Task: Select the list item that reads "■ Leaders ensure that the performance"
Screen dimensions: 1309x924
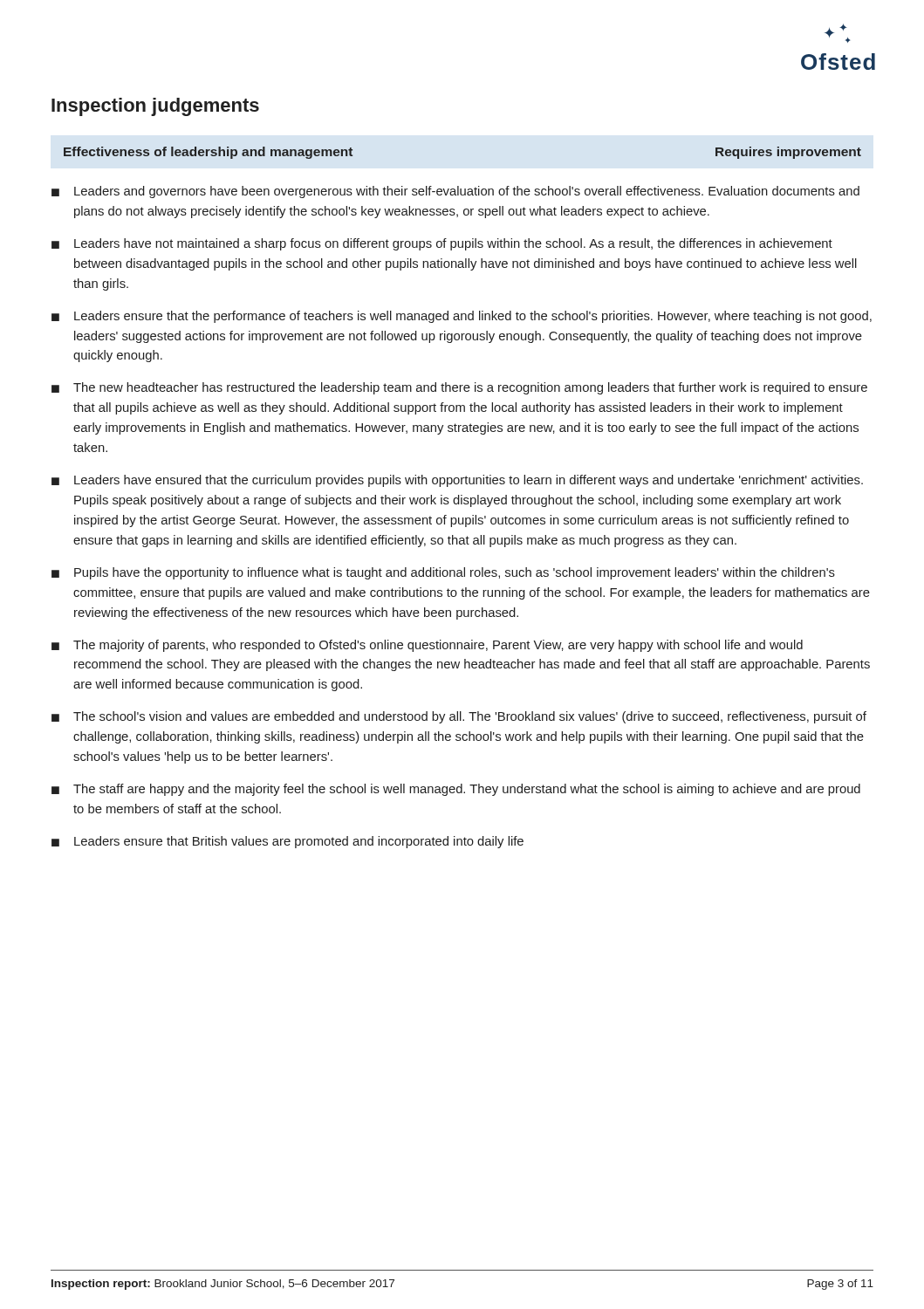Action: point(462,336)
